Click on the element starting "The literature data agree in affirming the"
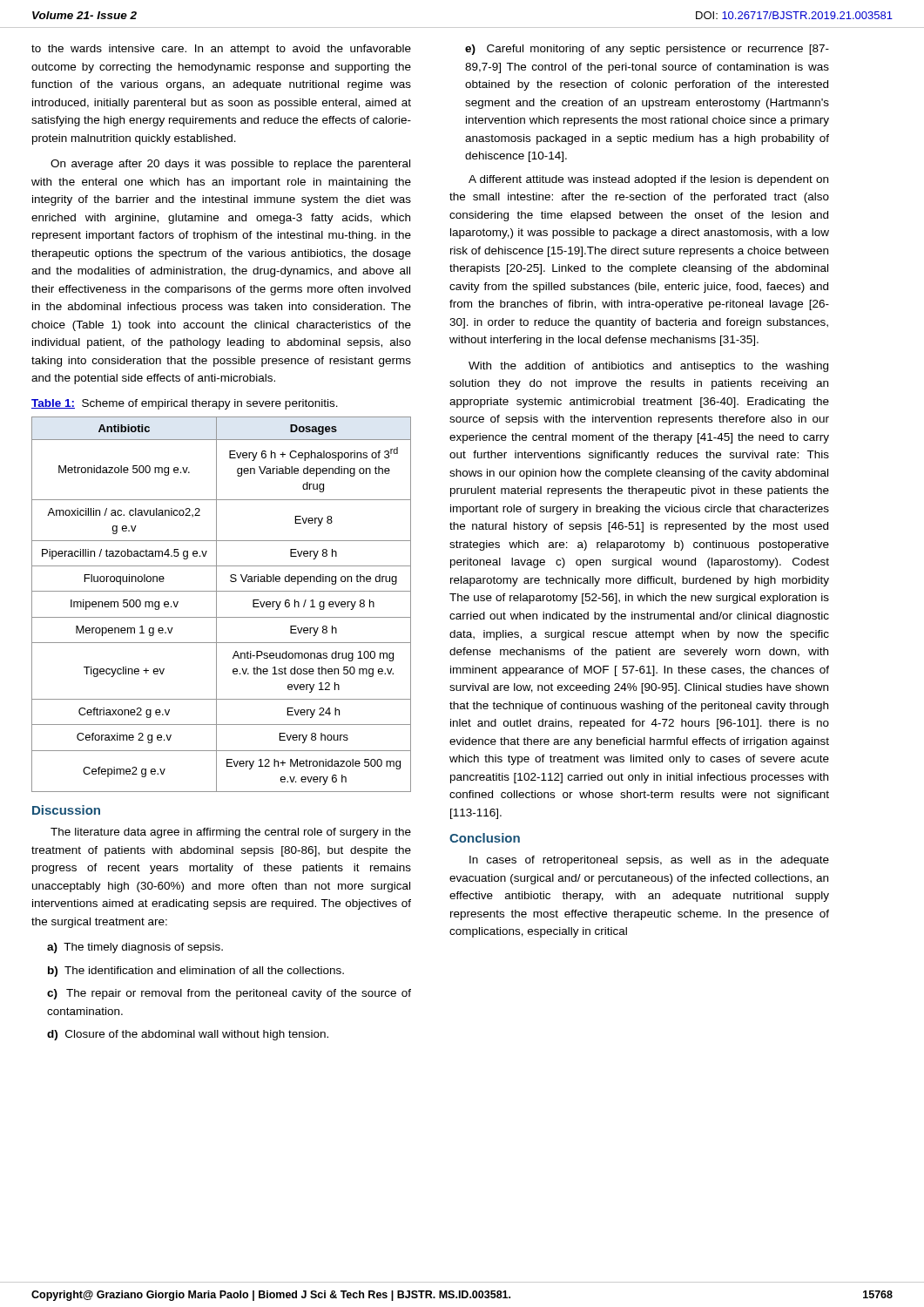The image size is (924, 1307). [221, 877]
